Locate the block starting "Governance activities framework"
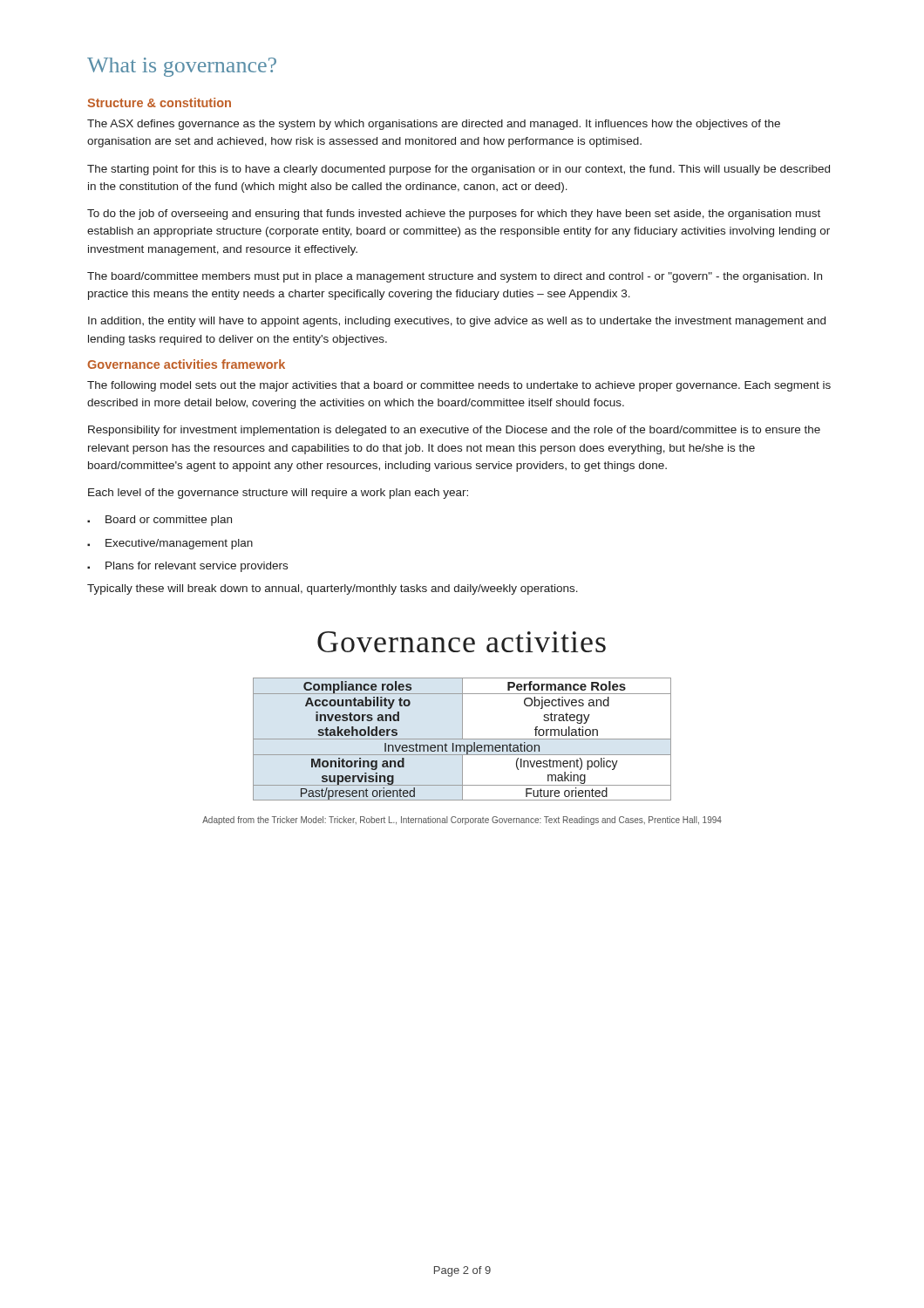924x1308 pixels. pos(186,364)
